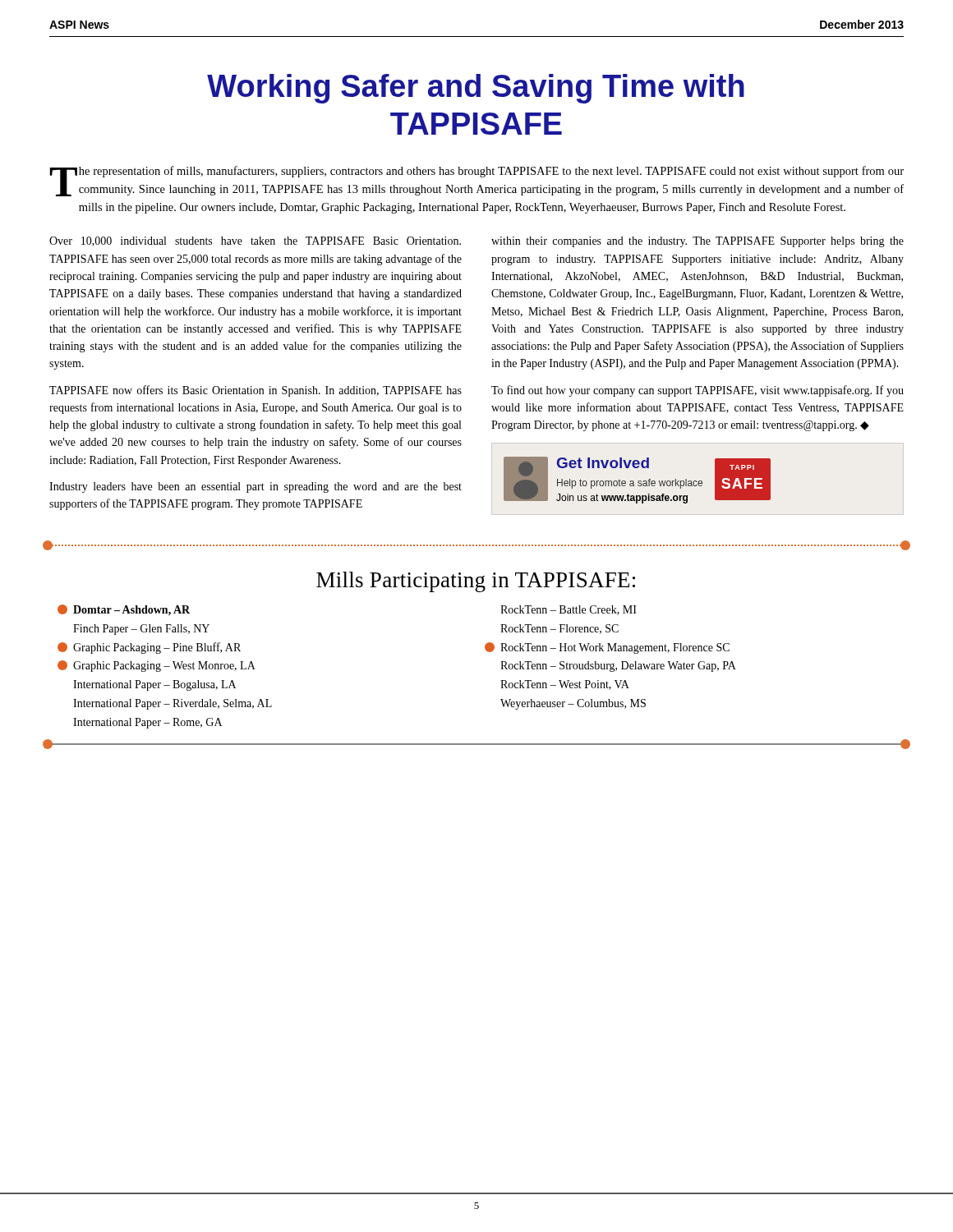The width and height of the screenshot is (953, 1232).
Task: Point to the block beginning "The representation of mills, manufacturers, suppliers,"
Action: point(476,188)
